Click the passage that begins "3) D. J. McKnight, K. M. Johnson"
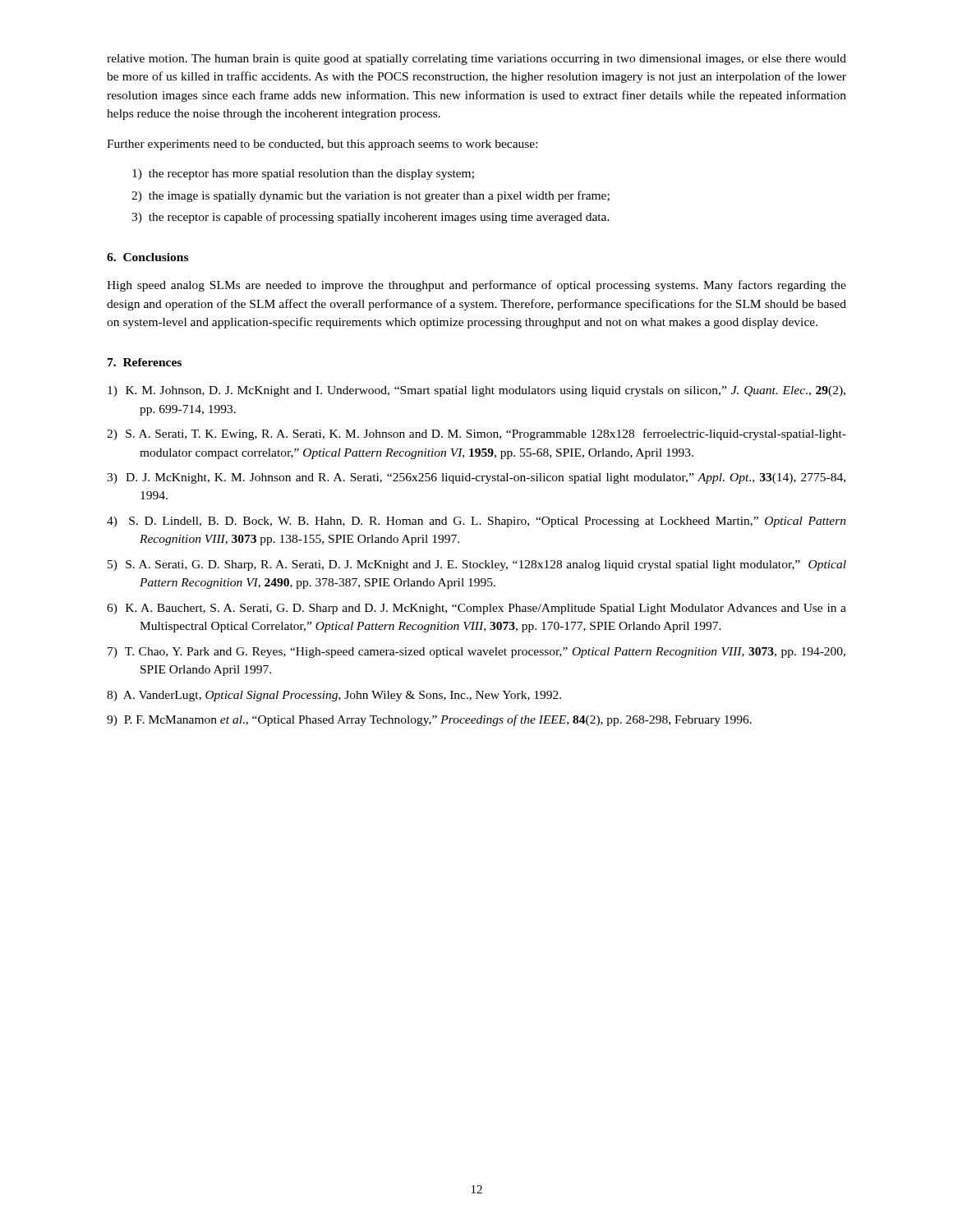Viewport: 953px width, 1232px height. (x=476, y=486)
